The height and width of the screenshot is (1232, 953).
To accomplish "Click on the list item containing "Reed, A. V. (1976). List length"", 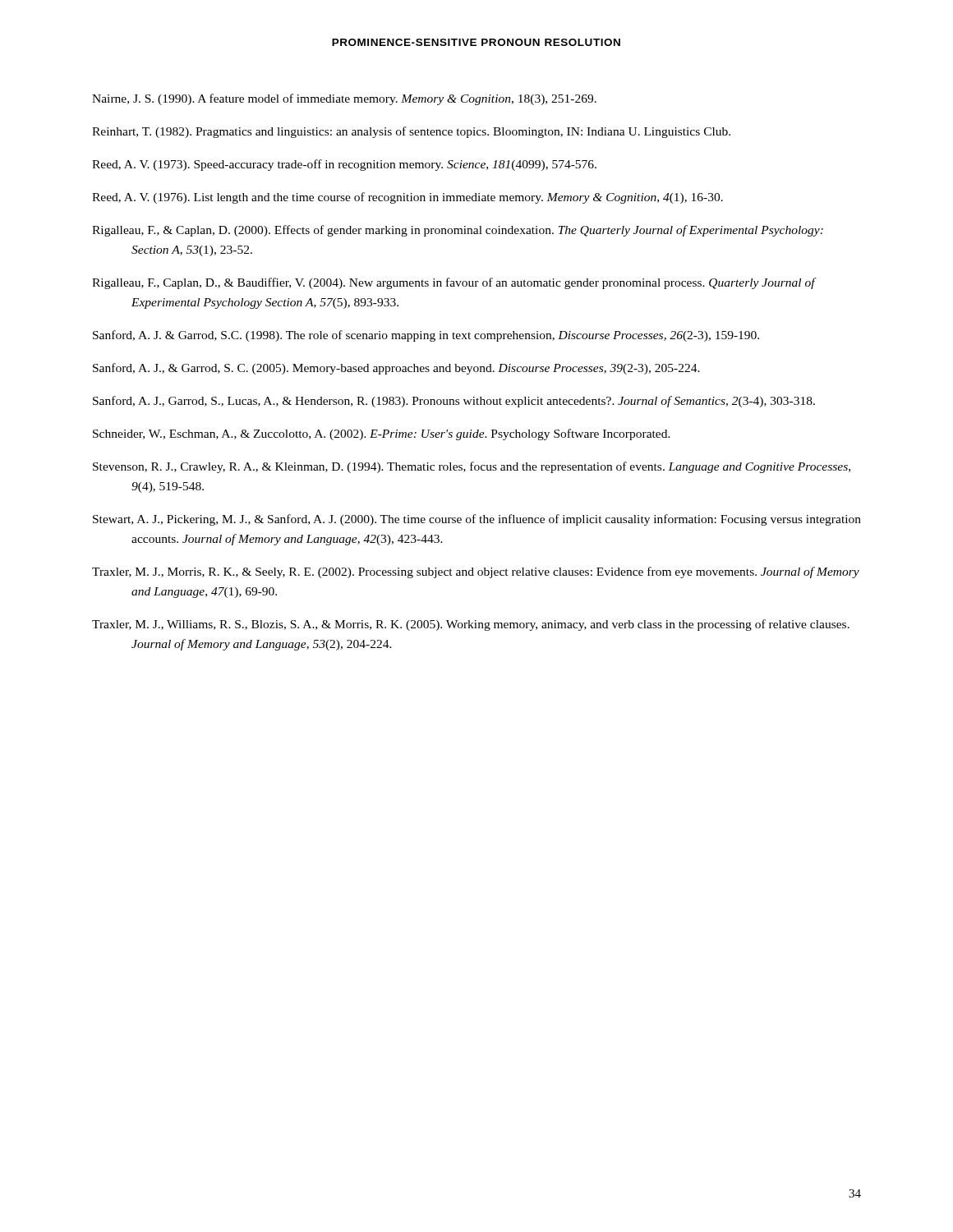I will 408,197.
